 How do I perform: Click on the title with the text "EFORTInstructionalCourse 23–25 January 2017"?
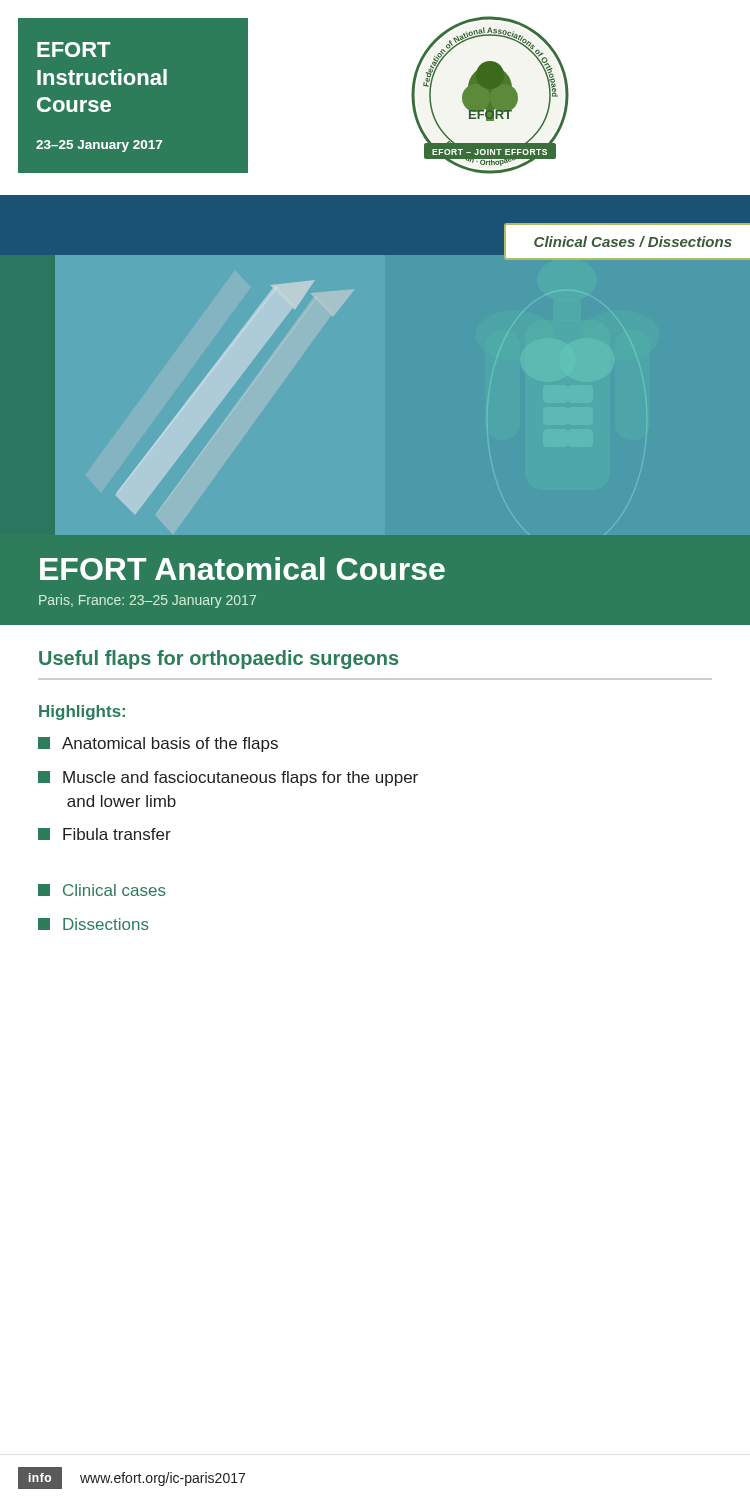133,94
